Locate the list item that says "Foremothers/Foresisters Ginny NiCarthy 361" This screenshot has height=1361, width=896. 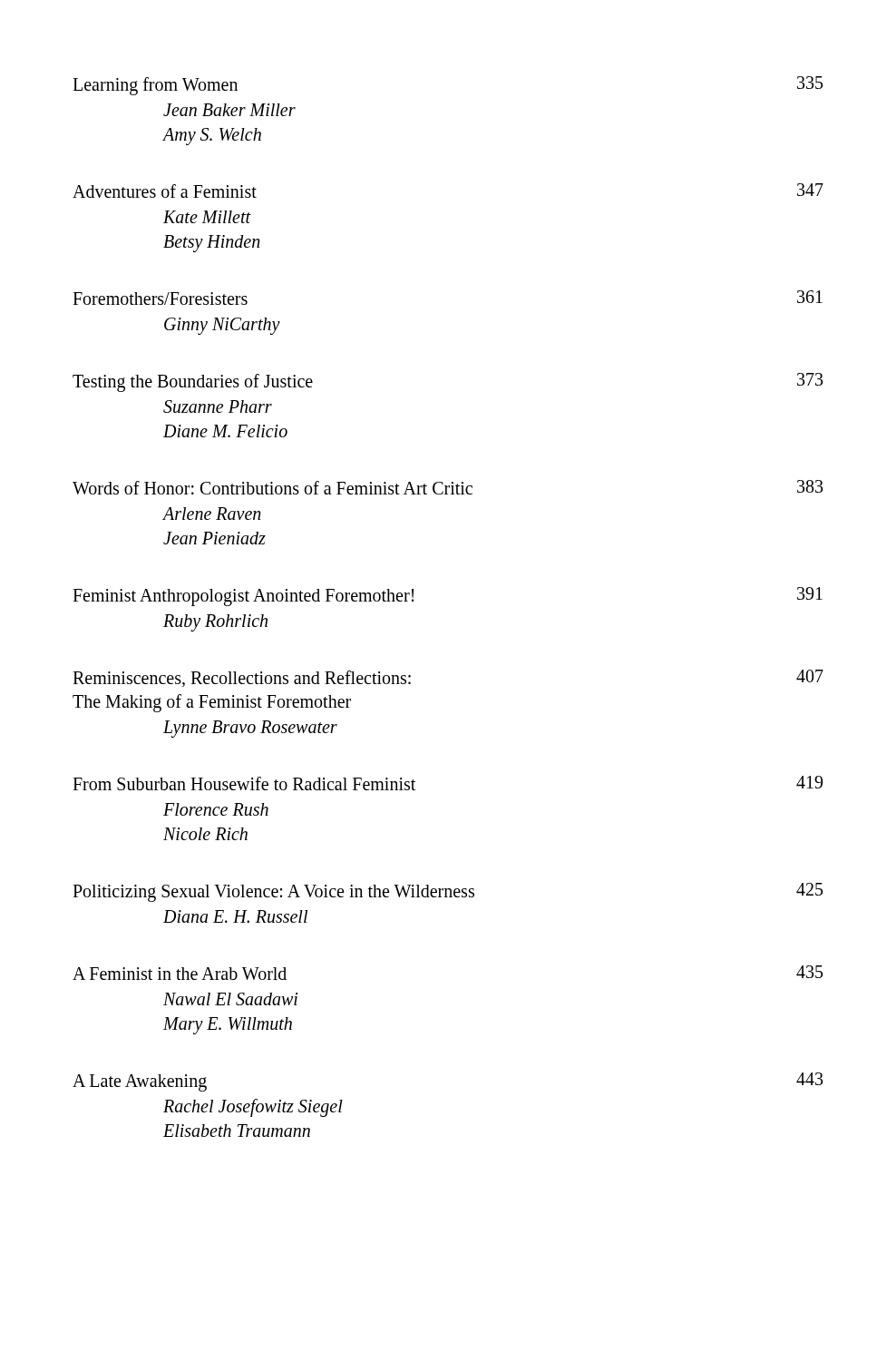(166, 297)
